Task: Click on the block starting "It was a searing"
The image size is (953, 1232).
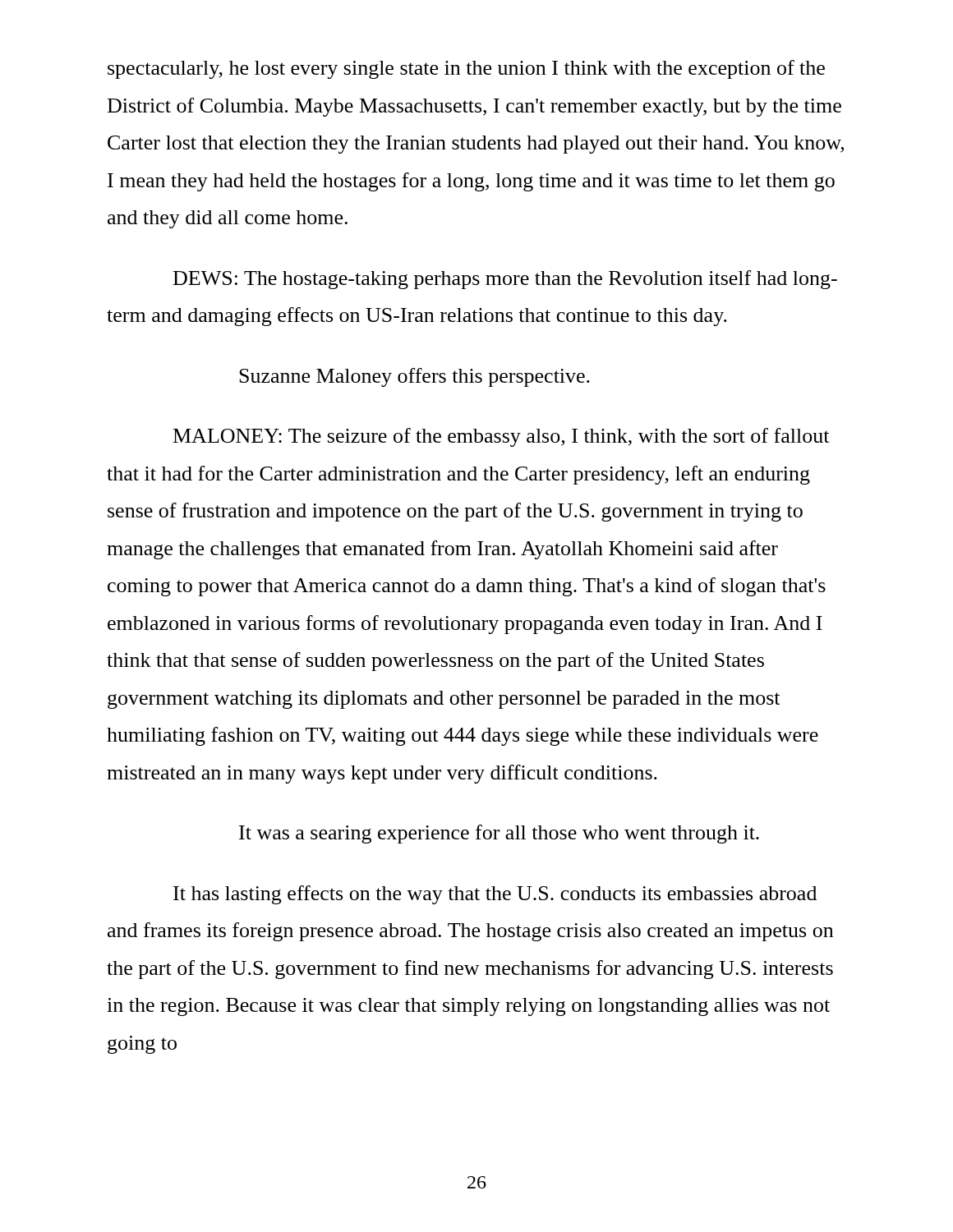Action: point(476,833)
